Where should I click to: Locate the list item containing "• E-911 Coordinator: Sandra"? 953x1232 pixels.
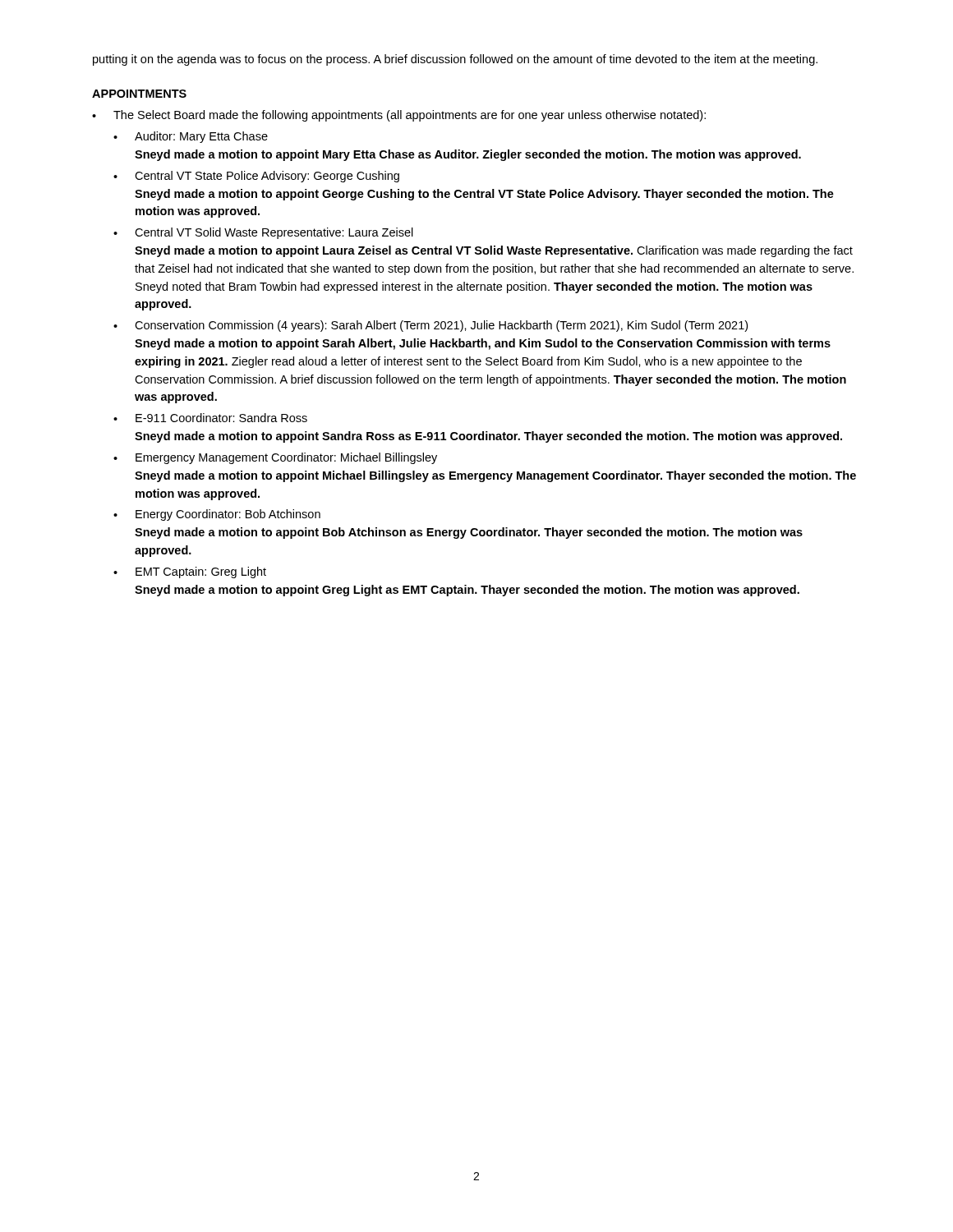[x=487, y=429]
